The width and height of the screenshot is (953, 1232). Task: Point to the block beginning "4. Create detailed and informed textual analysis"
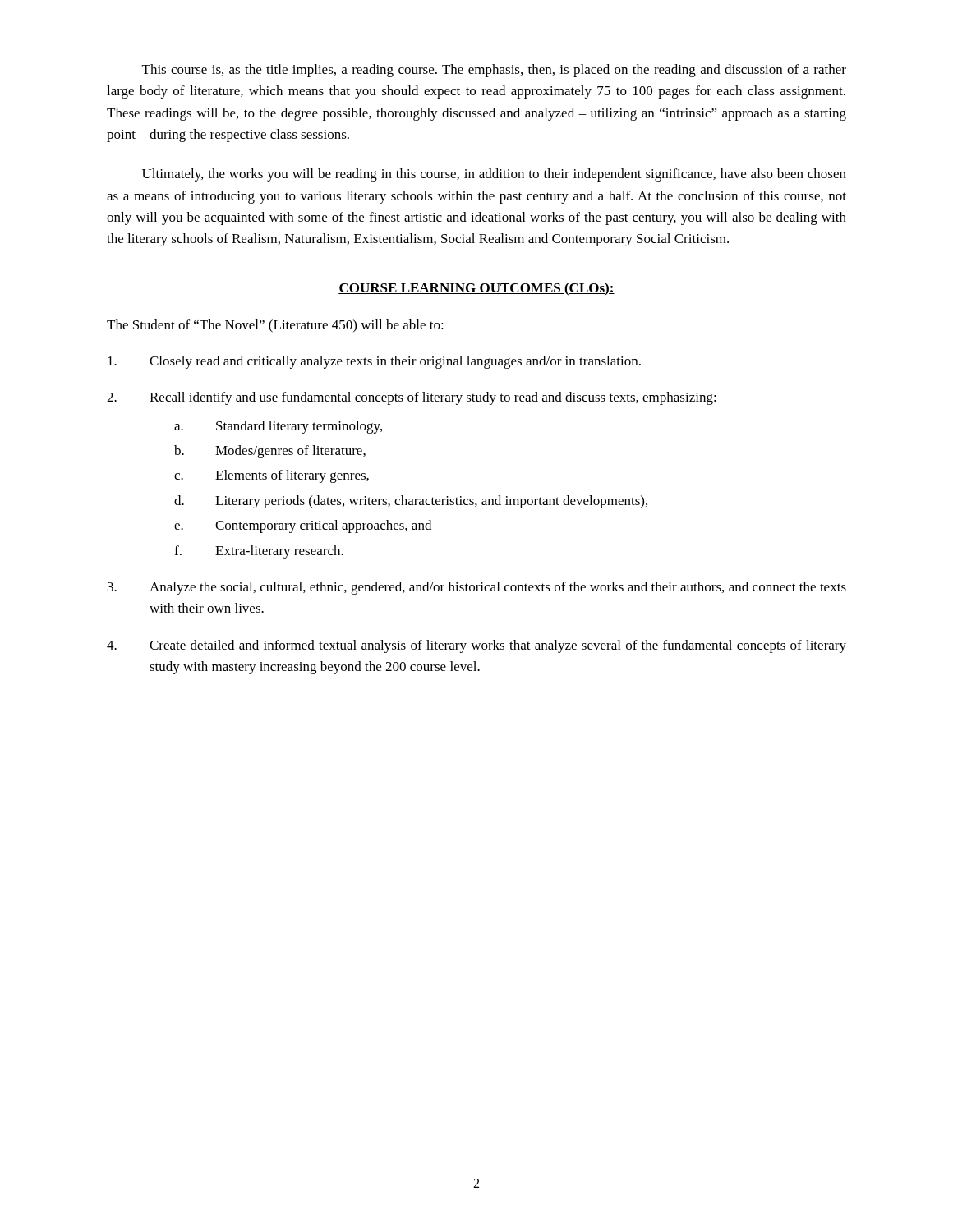476,656
